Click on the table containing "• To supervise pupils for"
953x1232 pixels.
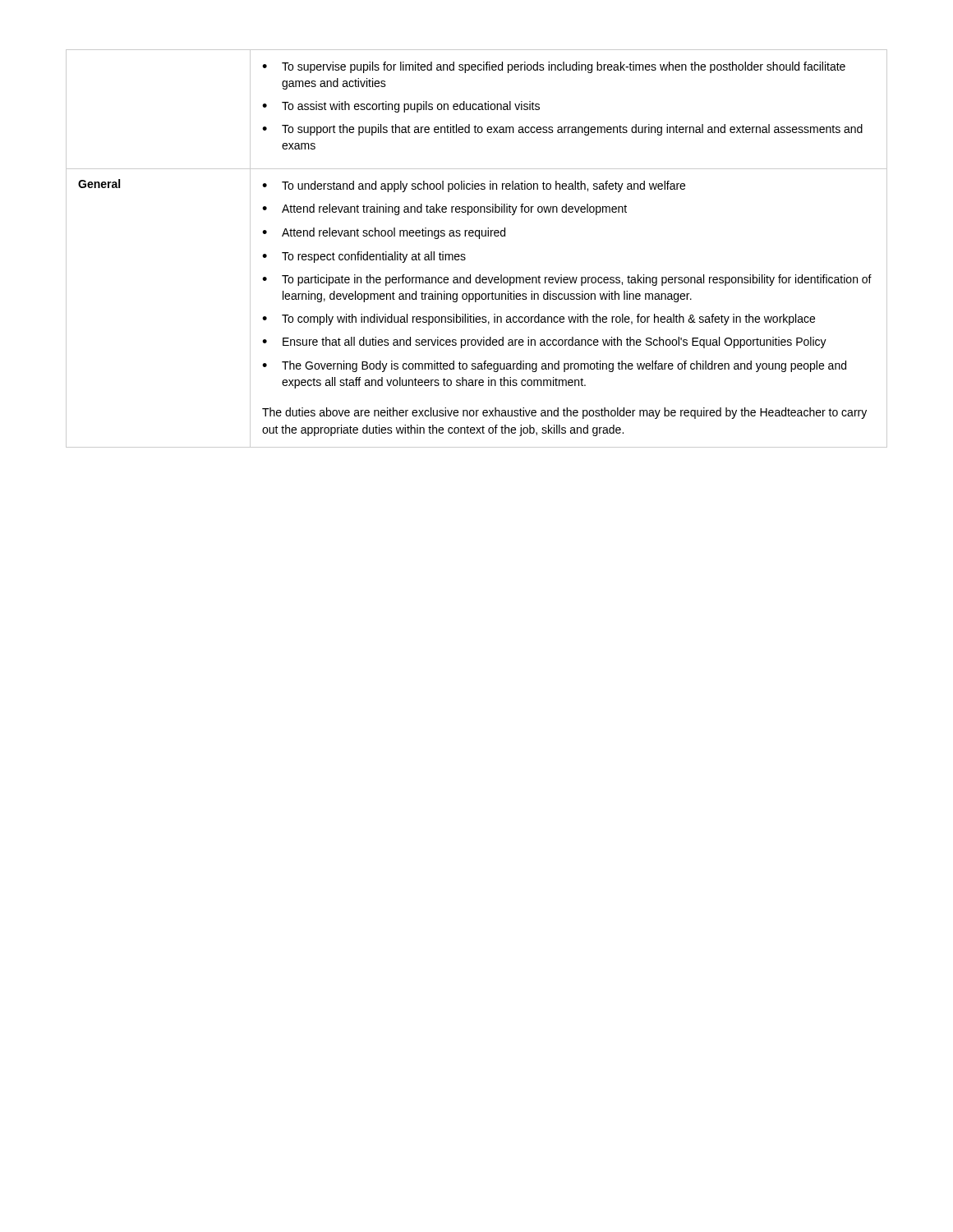tap(476, 248)
